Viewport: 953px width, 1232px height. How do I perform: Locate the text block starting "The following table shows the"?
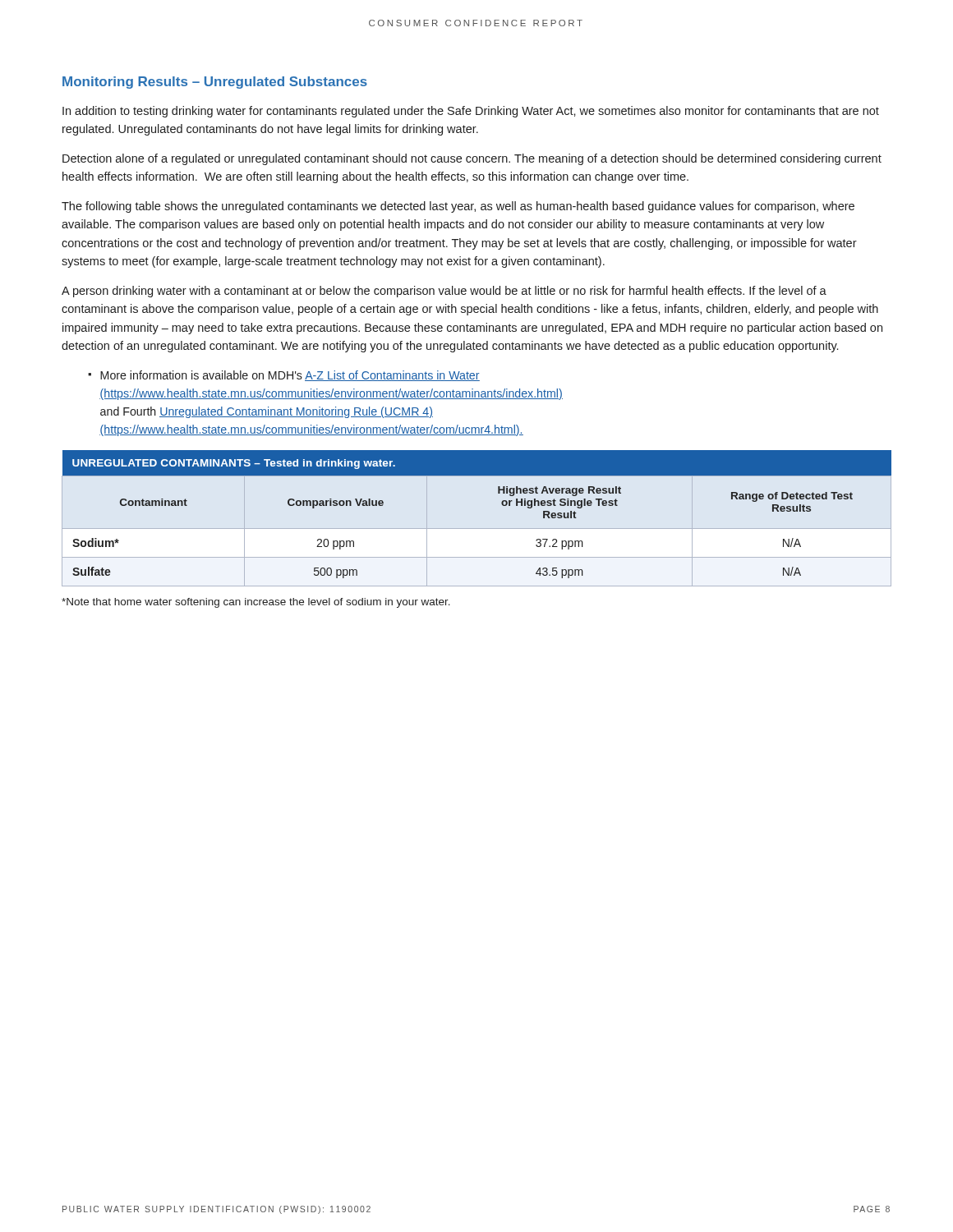point(459,234)
